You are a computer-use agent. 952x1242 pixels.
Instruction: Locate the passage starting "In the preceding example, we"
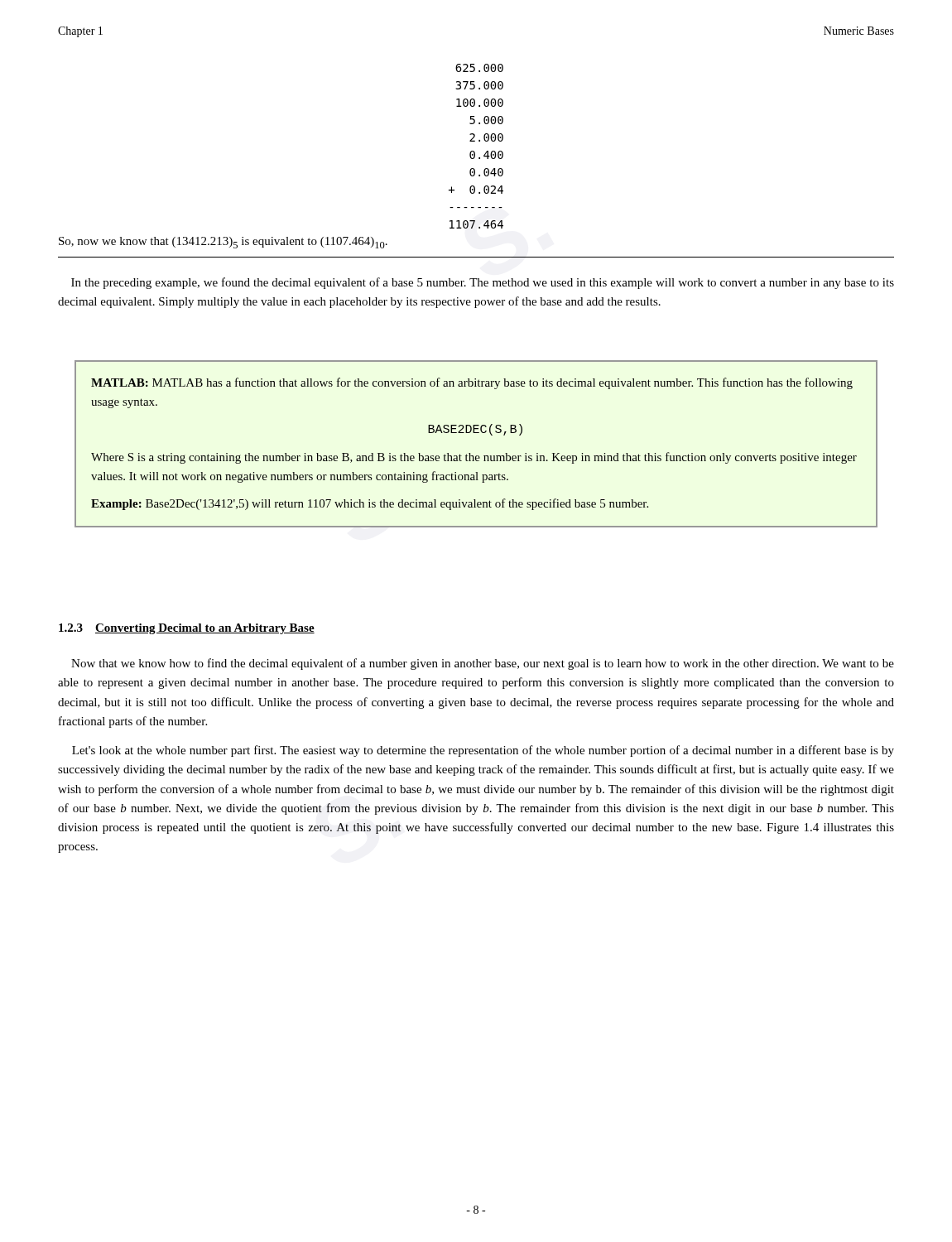[476, 292]
